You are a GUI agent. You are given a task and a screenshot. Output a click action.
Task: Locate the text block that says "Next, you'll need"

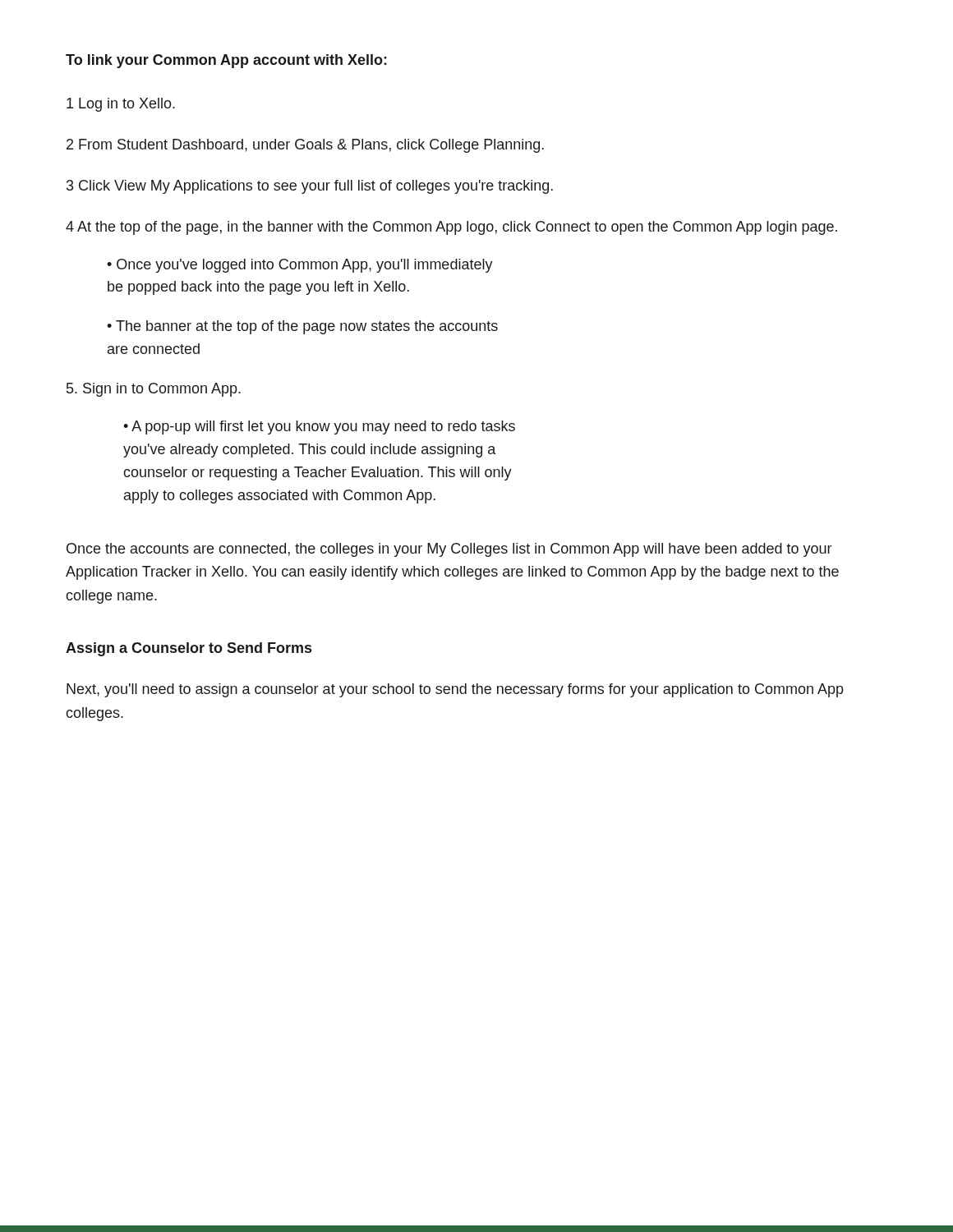click(455, 701)
